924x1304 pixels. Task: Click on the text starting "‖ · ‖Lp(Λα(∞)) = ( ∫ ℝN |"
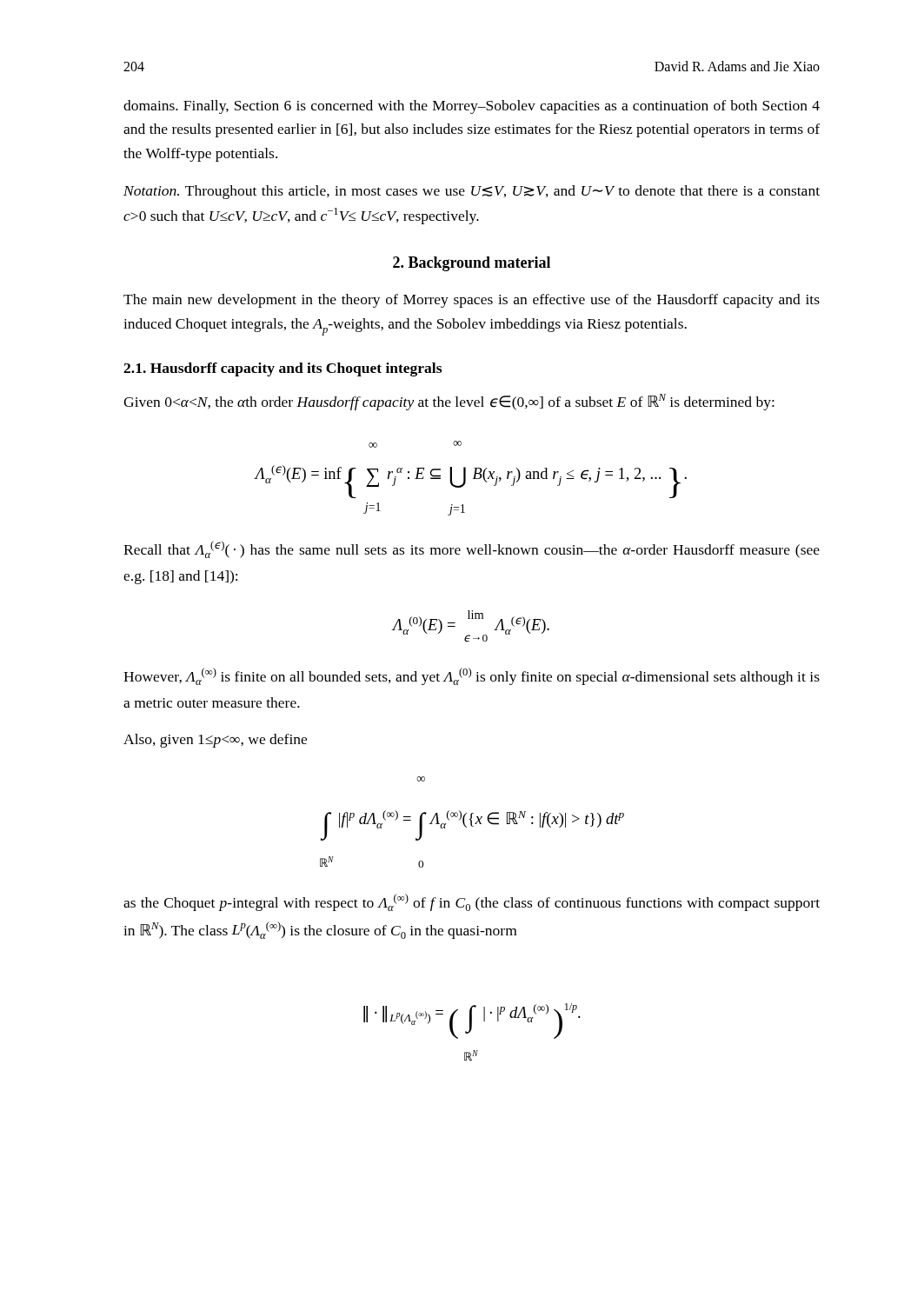[472, 1014]
